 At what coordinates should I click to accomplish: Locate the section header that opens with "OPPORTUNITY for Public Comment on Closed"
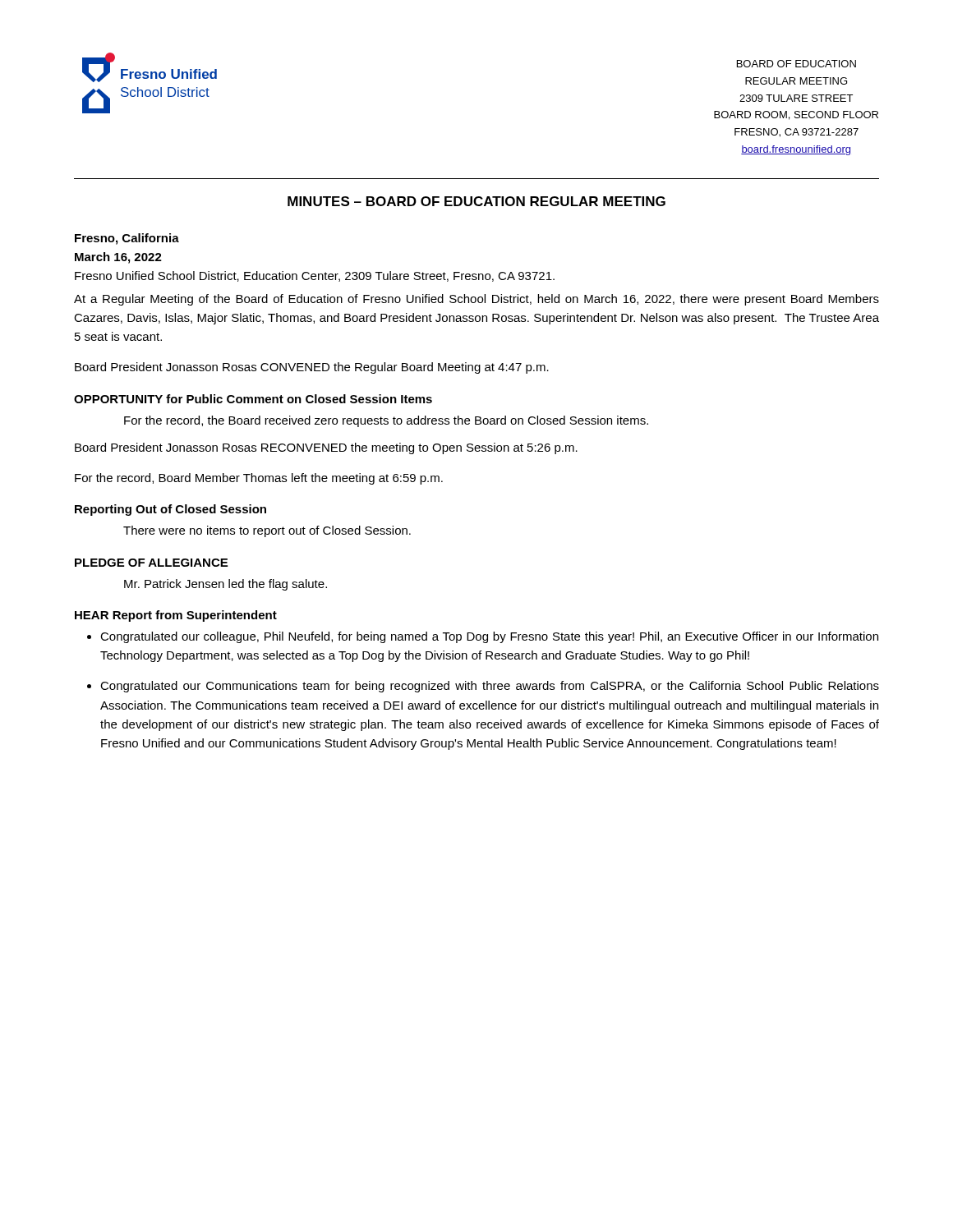(x=253, y=398)
